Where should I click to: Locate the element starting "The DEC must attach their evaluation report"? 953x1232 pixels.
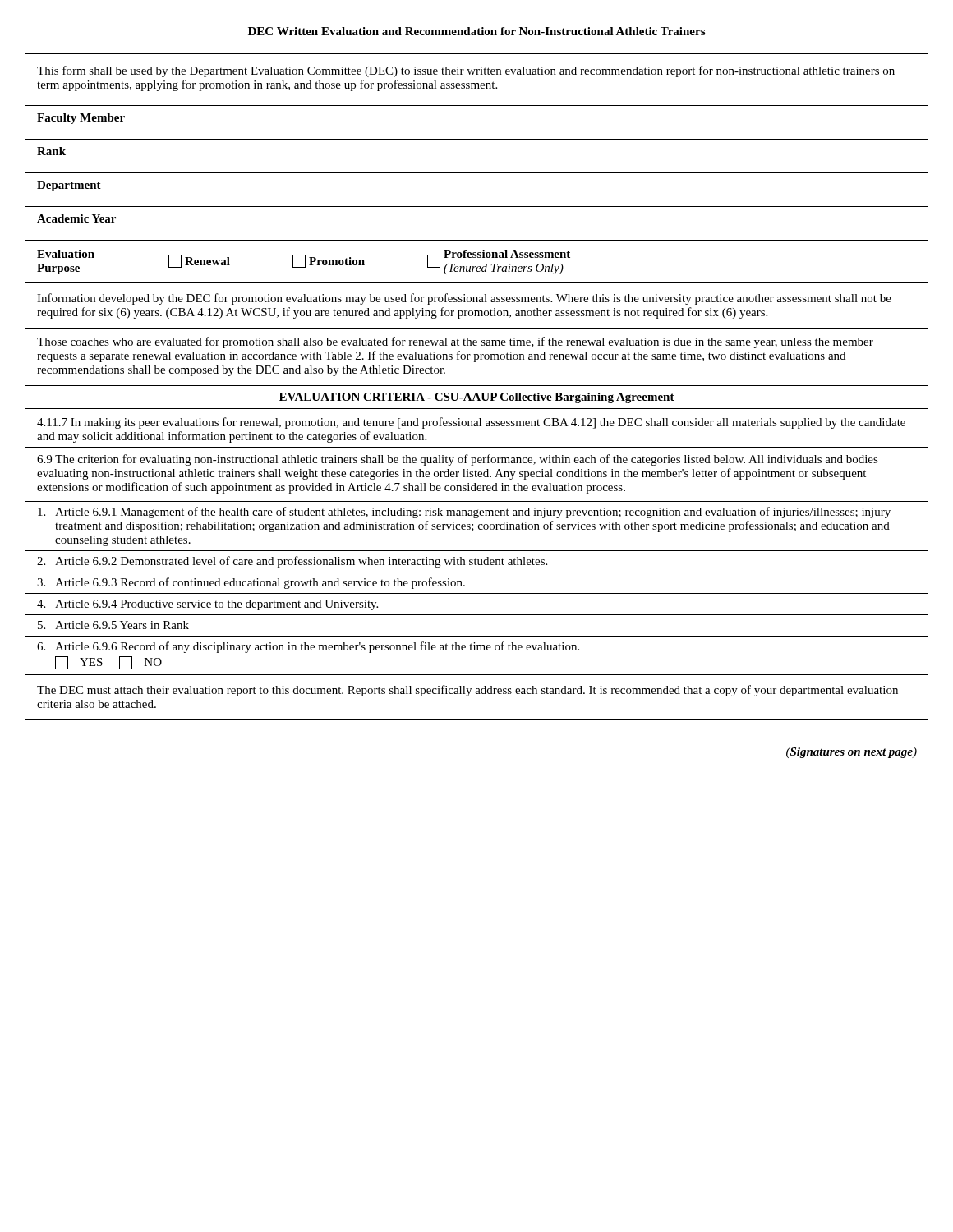[468, 697]
